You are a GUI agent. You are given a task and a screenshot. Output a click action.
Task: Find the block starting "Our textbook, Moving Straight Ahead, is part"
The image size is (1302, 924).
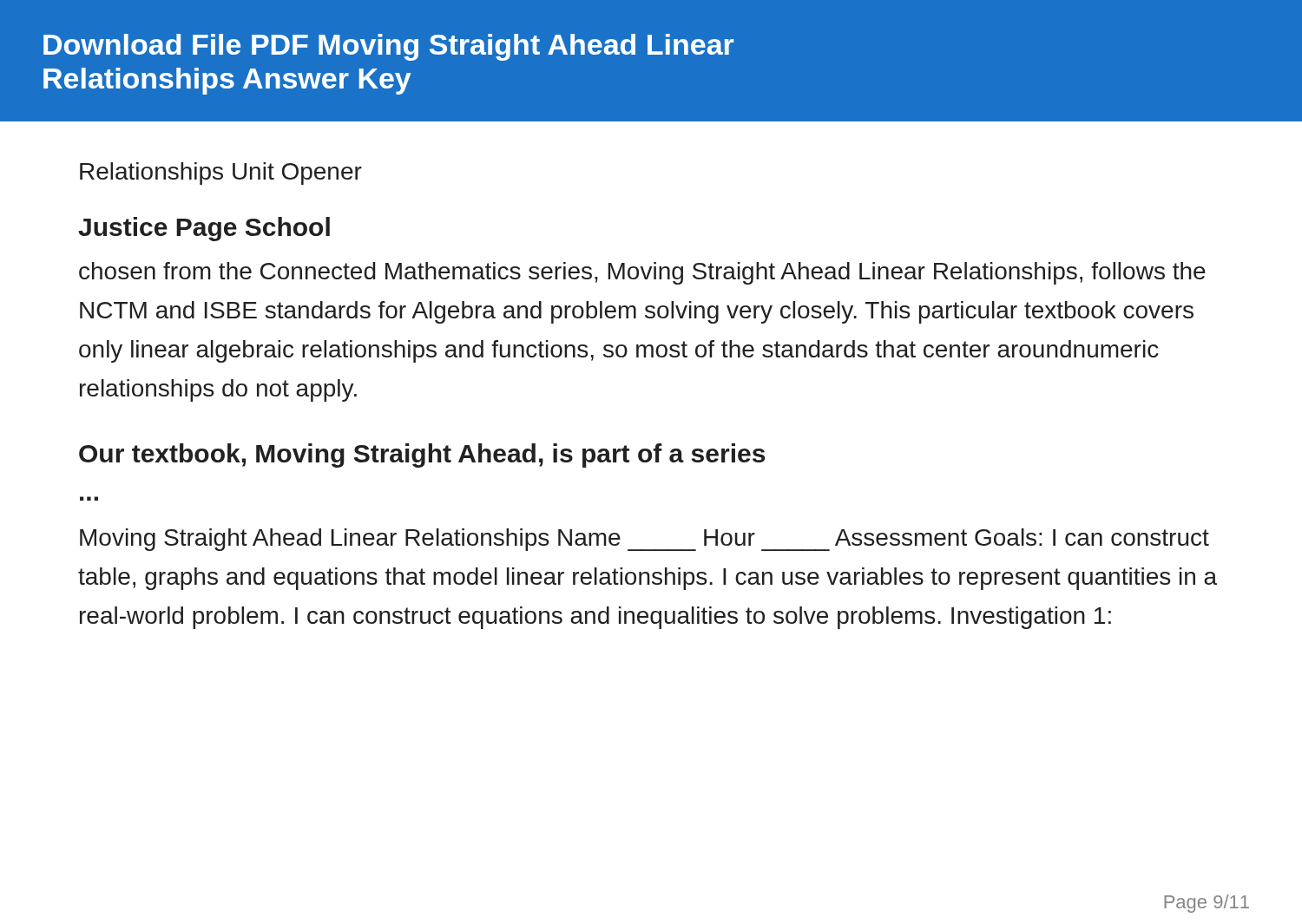422,454
